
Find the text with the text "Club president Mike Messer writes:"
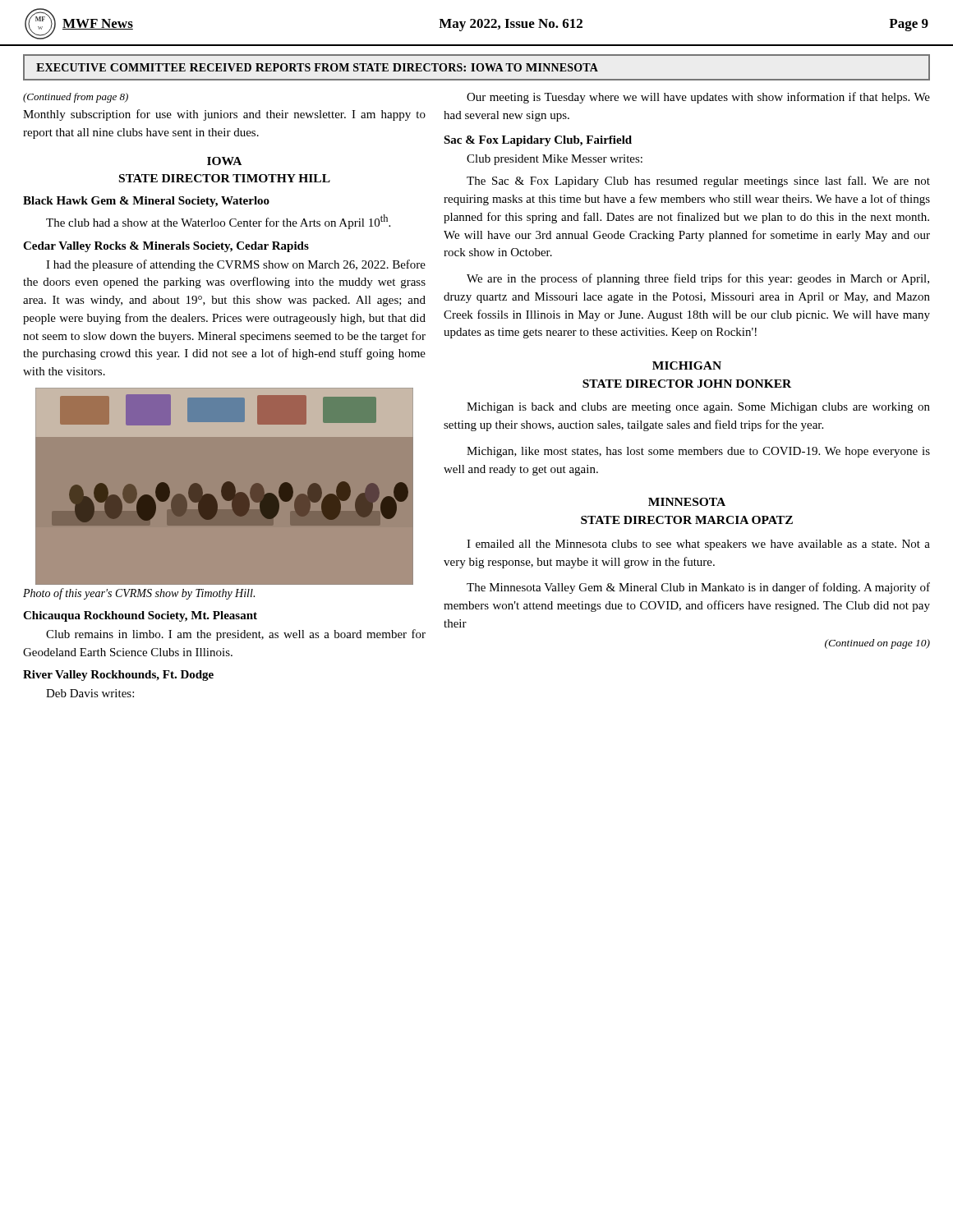[x=555, y=158]
